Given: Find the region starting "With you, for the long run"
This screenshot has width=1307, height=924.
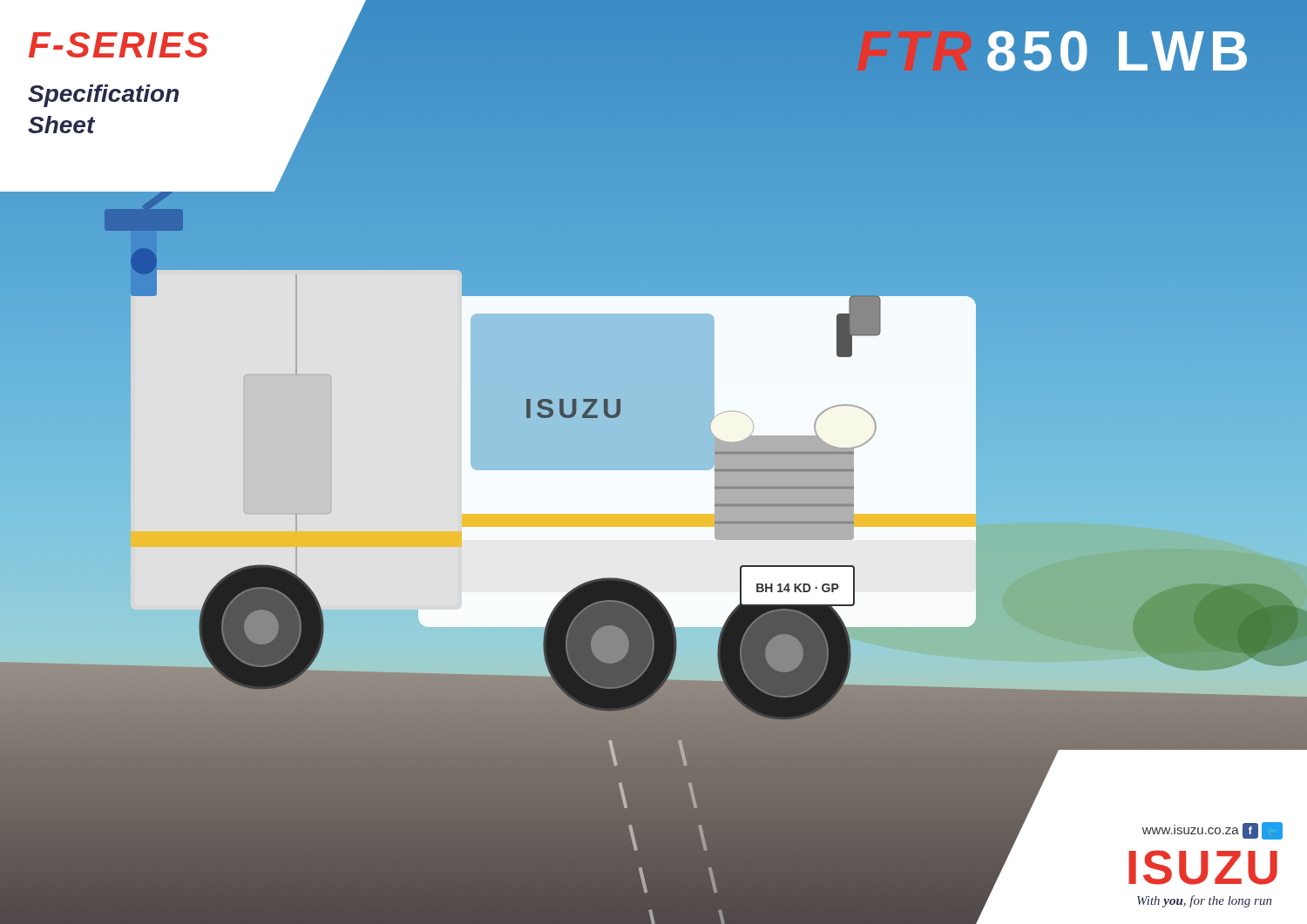Looking at the screenshot, I should [x=1204, y=900].
